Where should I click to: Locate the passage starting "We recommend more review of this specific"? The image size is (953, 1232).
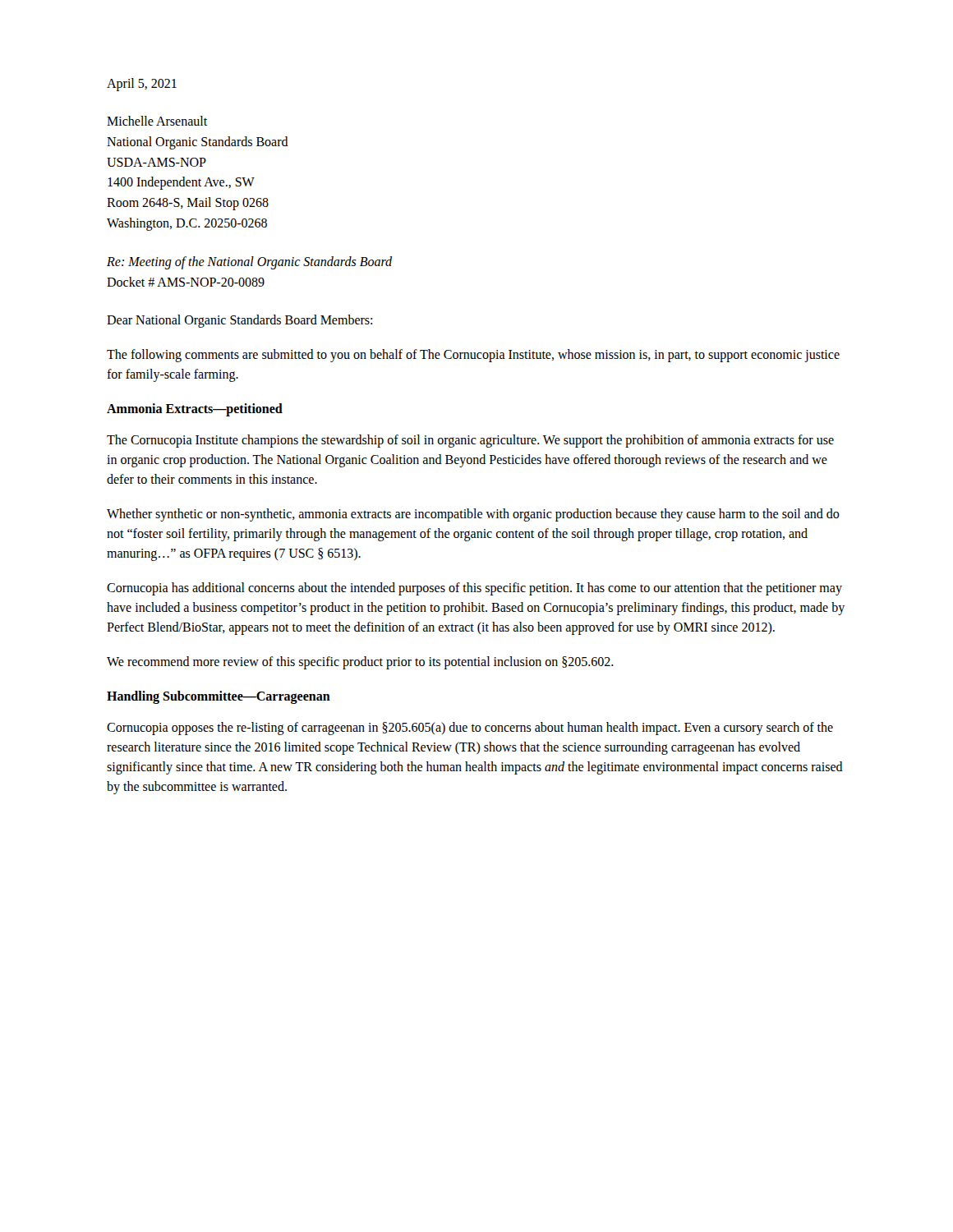[x=360, y=662]
